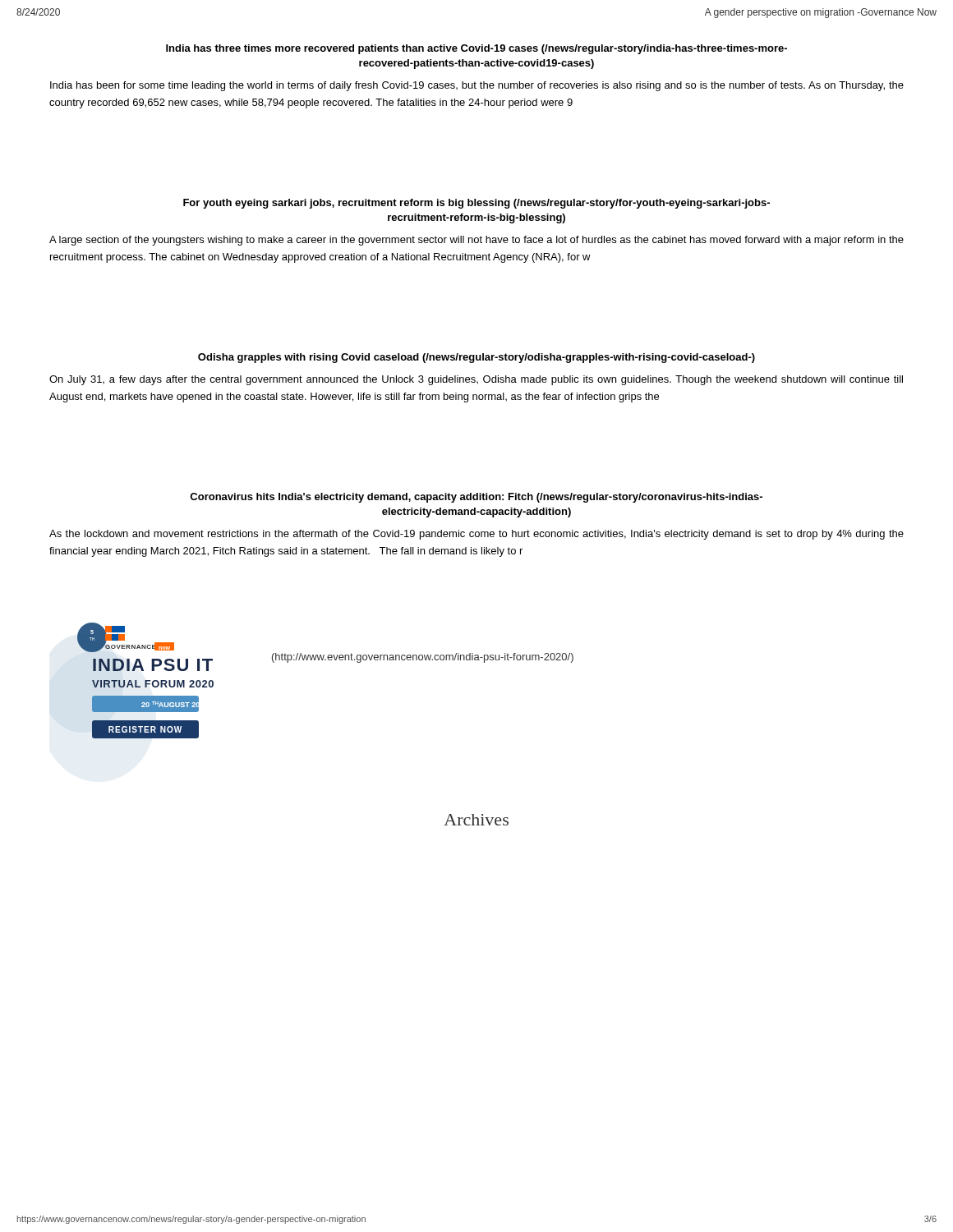Where is the passage that starts "India has been for some time leading the"?
Viewport: 953px width, 1232px height.
(476, 94)
